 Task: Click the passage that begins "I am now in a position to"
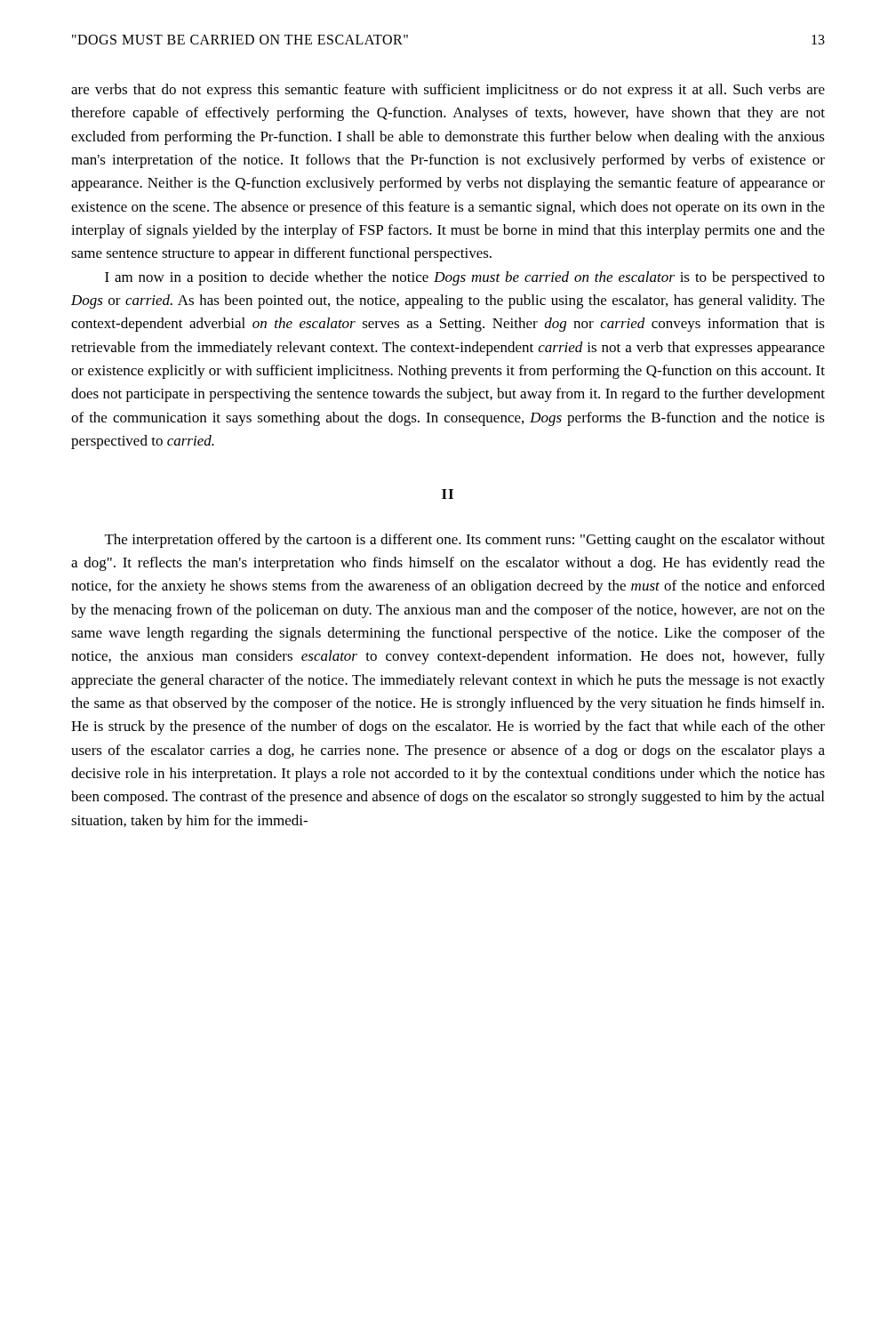click(448, 359)
